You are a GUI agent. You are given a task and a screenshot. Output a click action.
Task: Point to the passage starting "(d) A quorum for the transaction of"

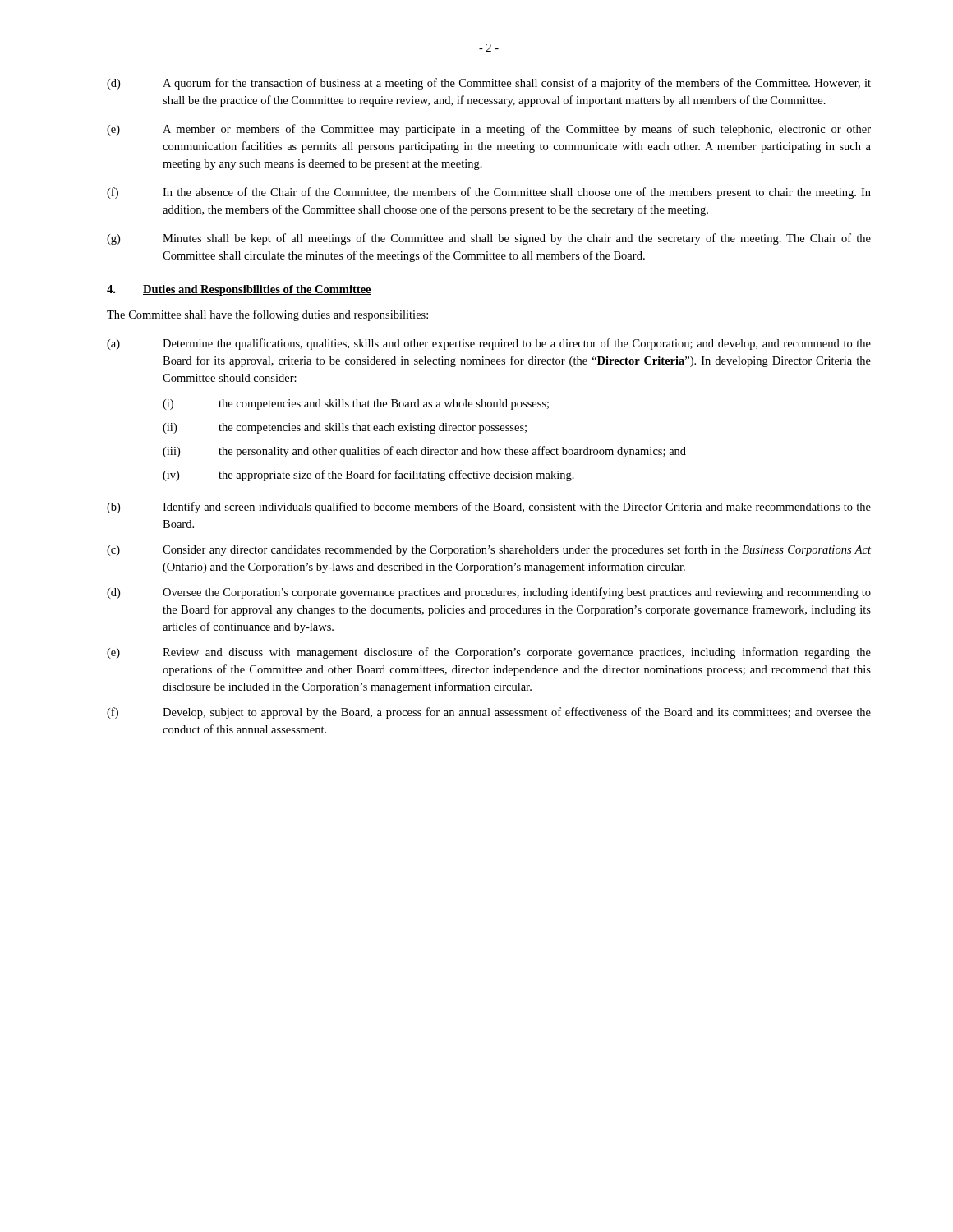pyautogui.click(x=489, y=92)
